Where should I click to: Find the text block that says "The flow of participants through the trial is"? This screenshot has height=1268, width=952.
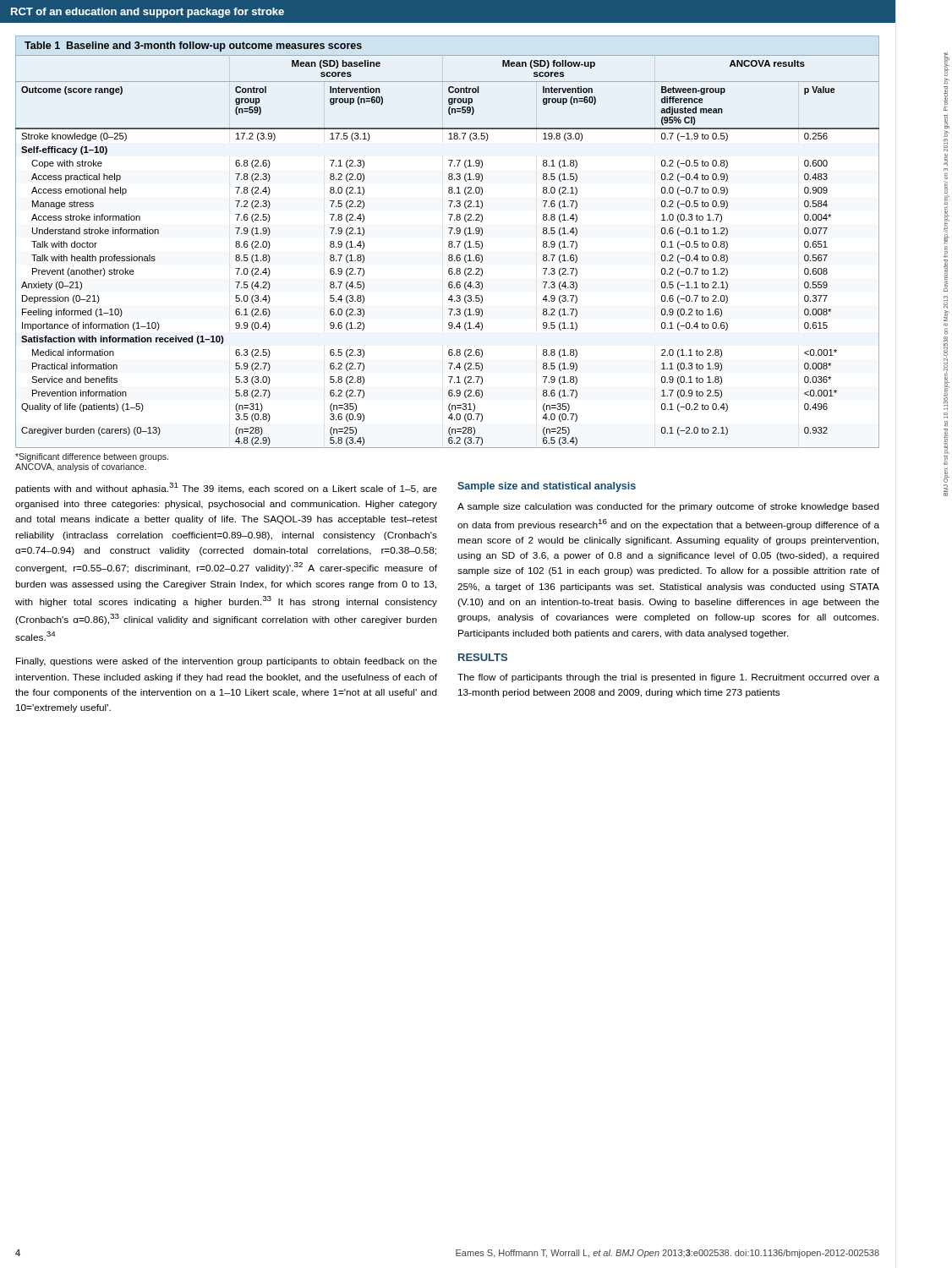668,685
